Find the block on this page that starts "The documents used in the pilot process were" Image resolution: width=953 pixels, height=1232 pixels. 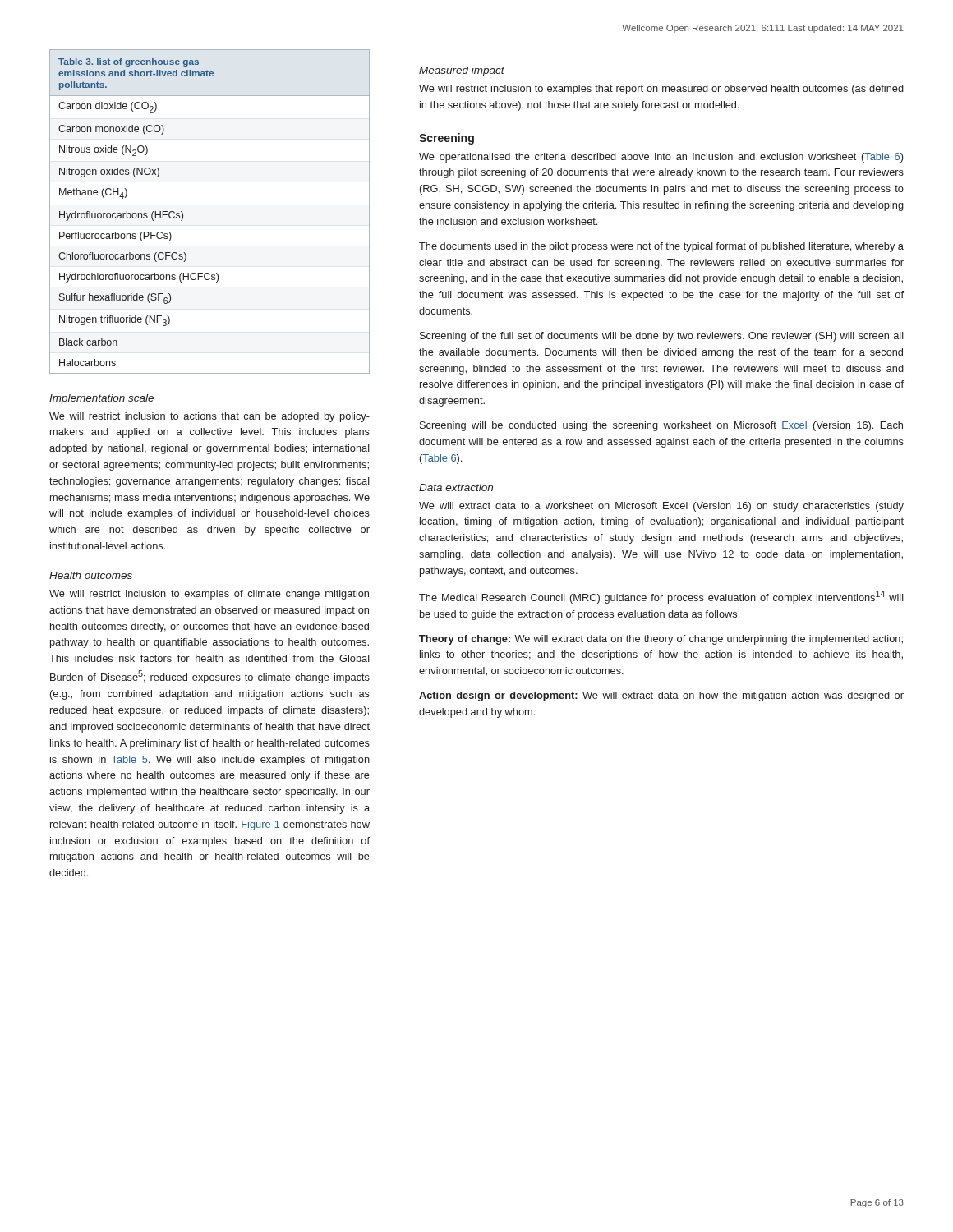[661, 278]
